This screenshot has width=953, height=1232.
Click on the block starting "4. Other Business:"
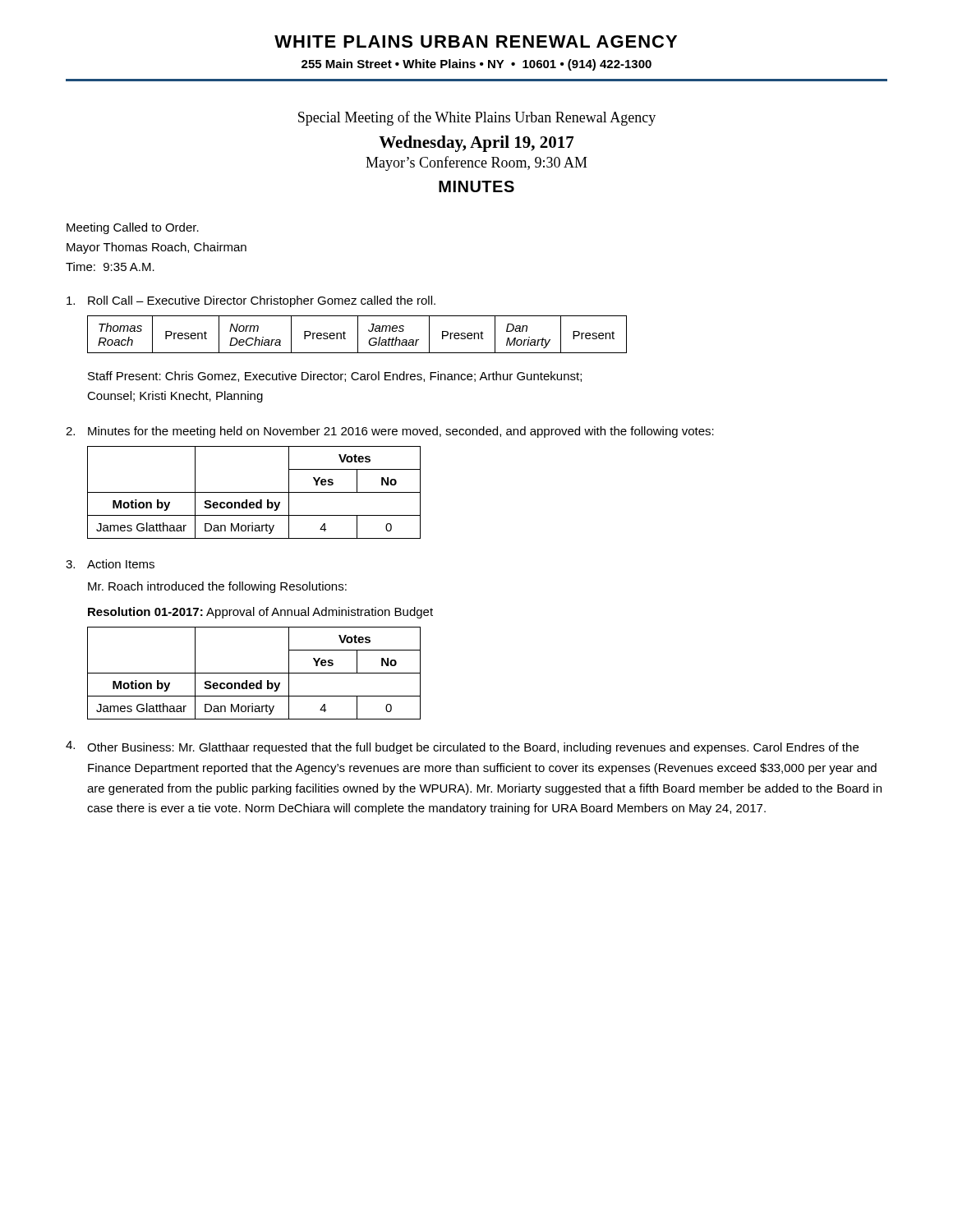[x=476, y=778]
